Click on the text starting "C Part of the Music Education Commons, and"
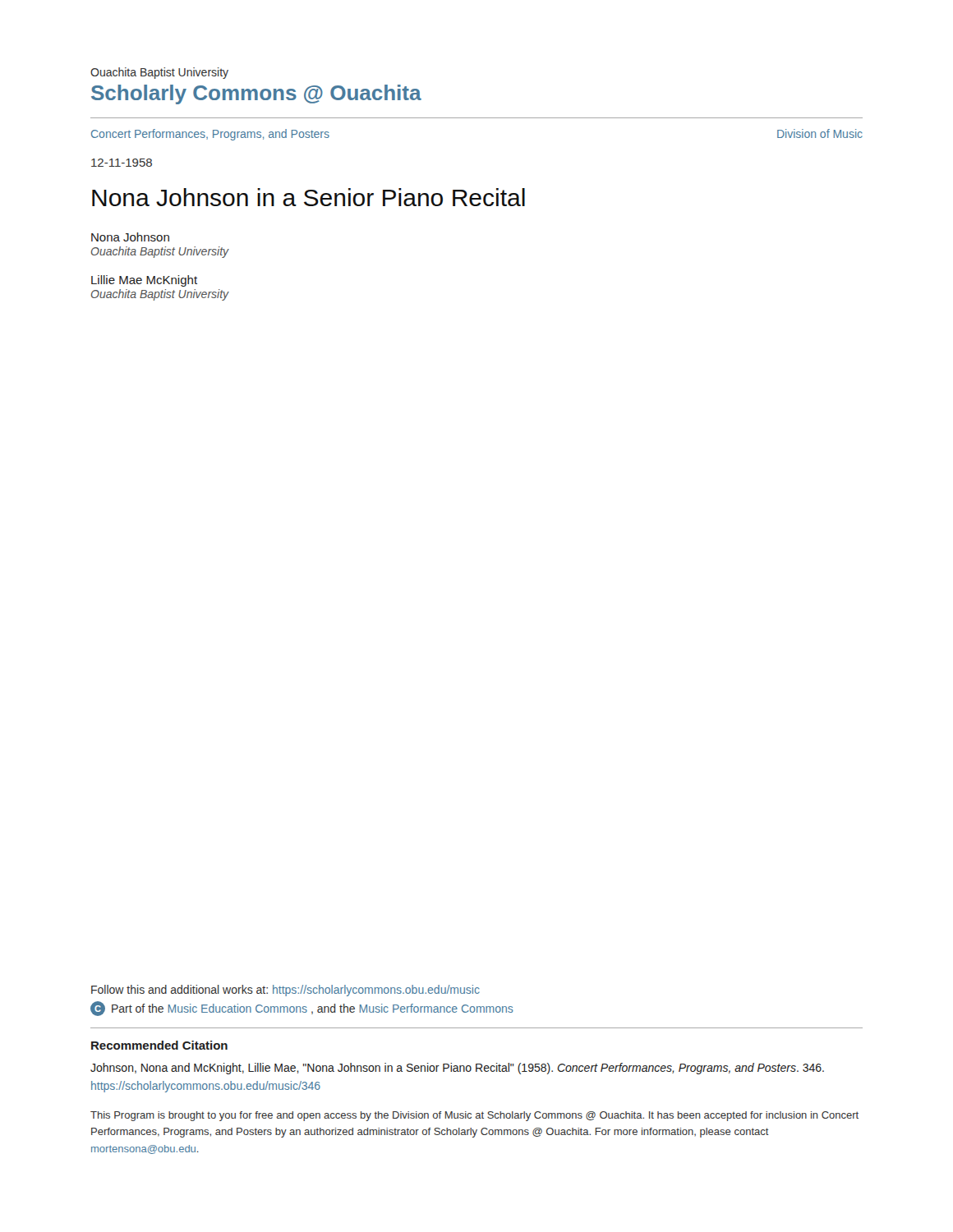 click(x=302, y=1009)
